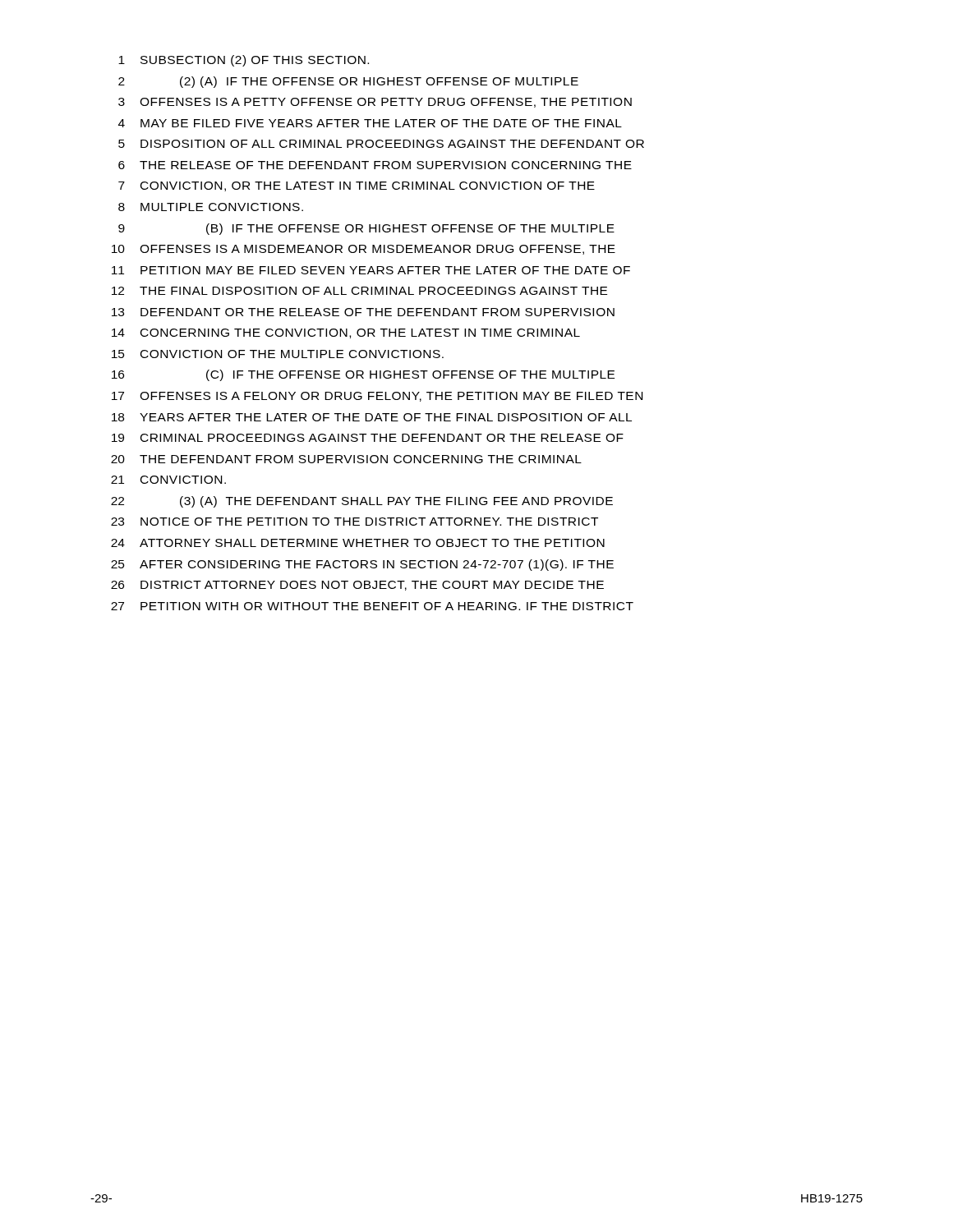Click on the list item that says "4 MAY BE FILED FIVE YEARS AFTER"
The image size is (953, 1232).
(476, 123)
